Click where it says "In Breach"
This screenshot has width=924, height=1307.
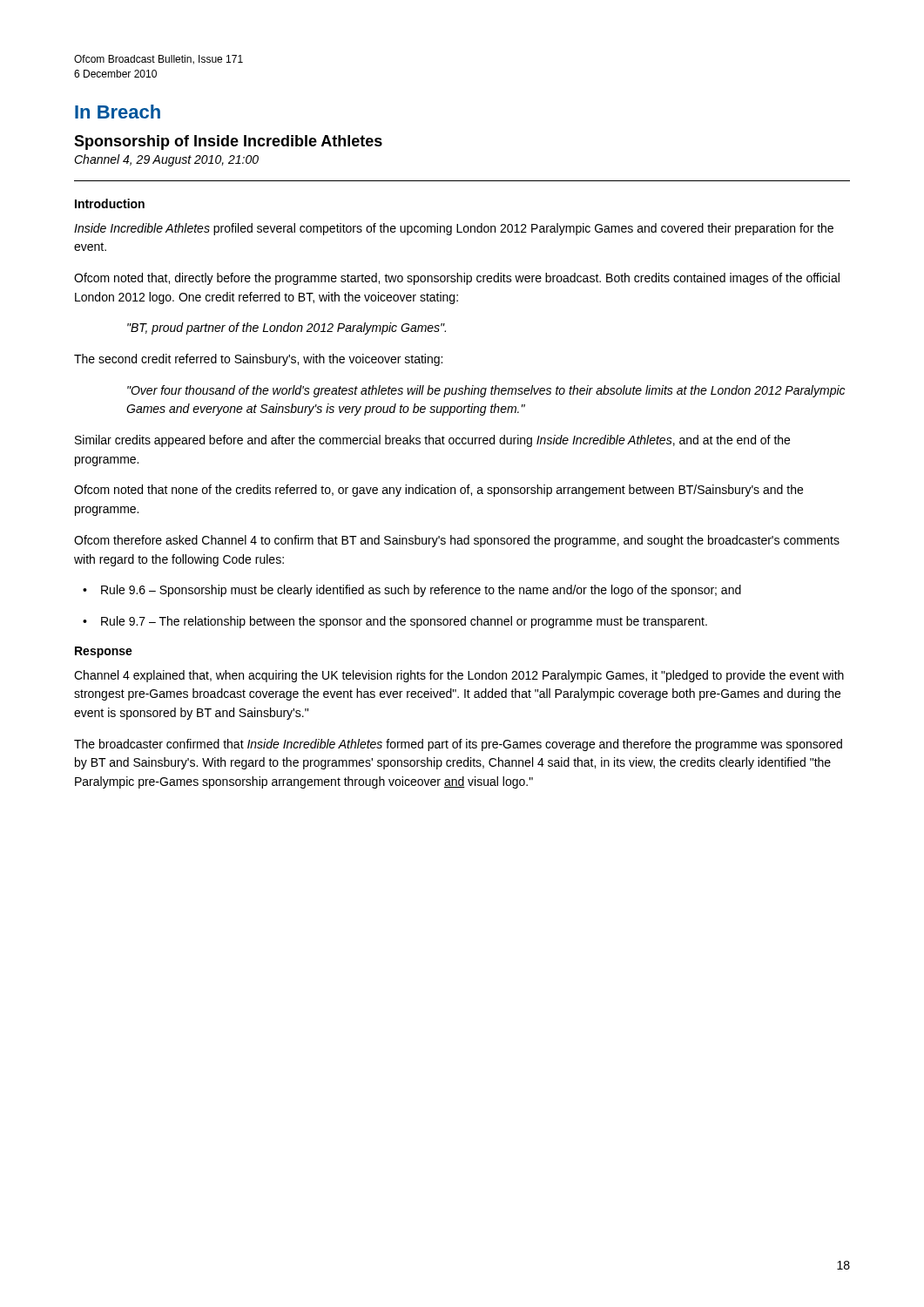point(118,112)
